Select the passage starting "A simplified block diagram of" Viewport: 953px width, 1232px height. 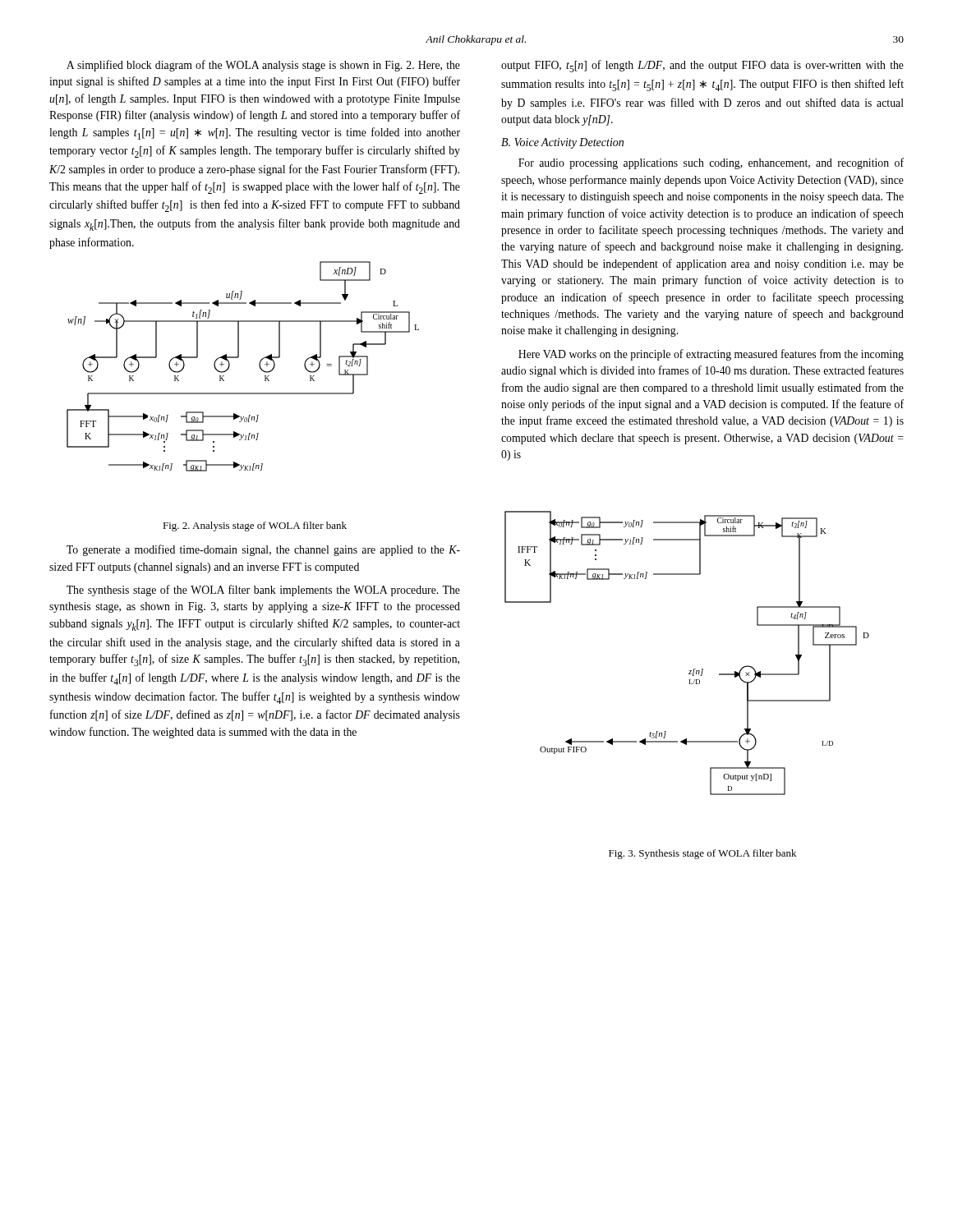255,154
